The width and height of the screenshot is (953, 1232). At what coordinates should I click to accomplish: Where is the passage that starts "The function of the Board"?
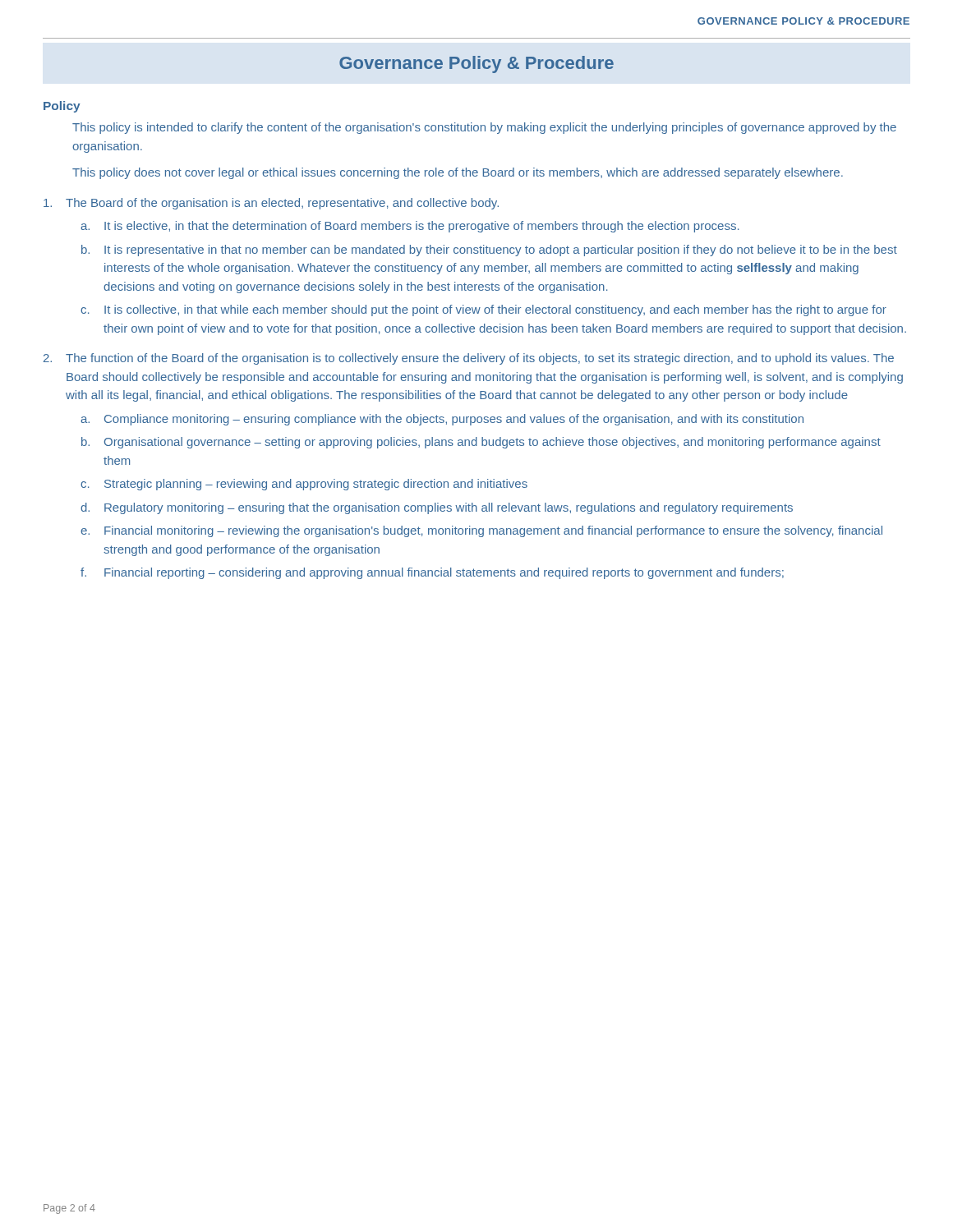click(x=480, y=359)
